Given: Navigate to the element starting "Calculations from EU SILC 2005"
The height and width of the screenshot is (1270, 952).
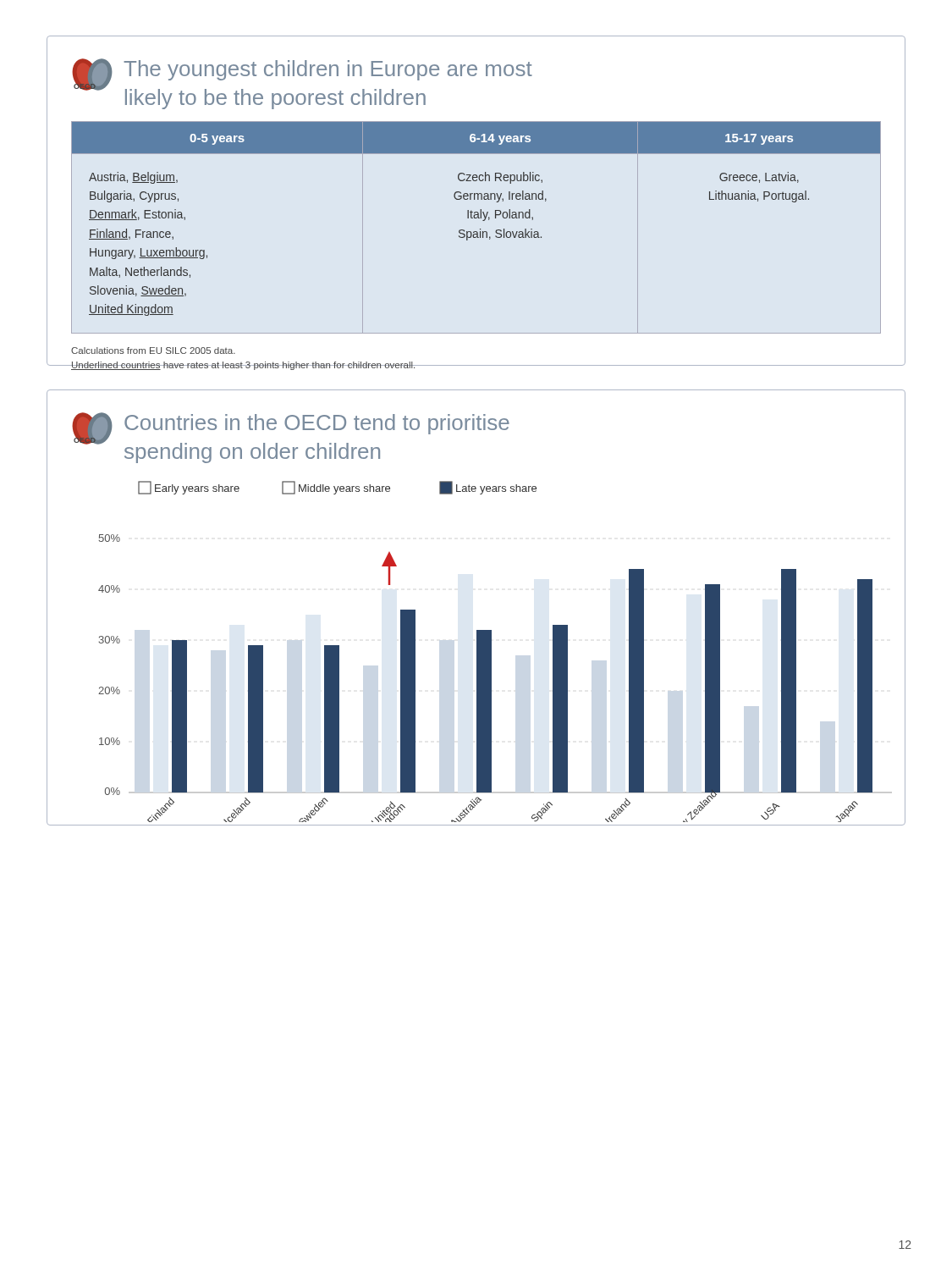Looking at the screenshot, I should coord(243,358).
